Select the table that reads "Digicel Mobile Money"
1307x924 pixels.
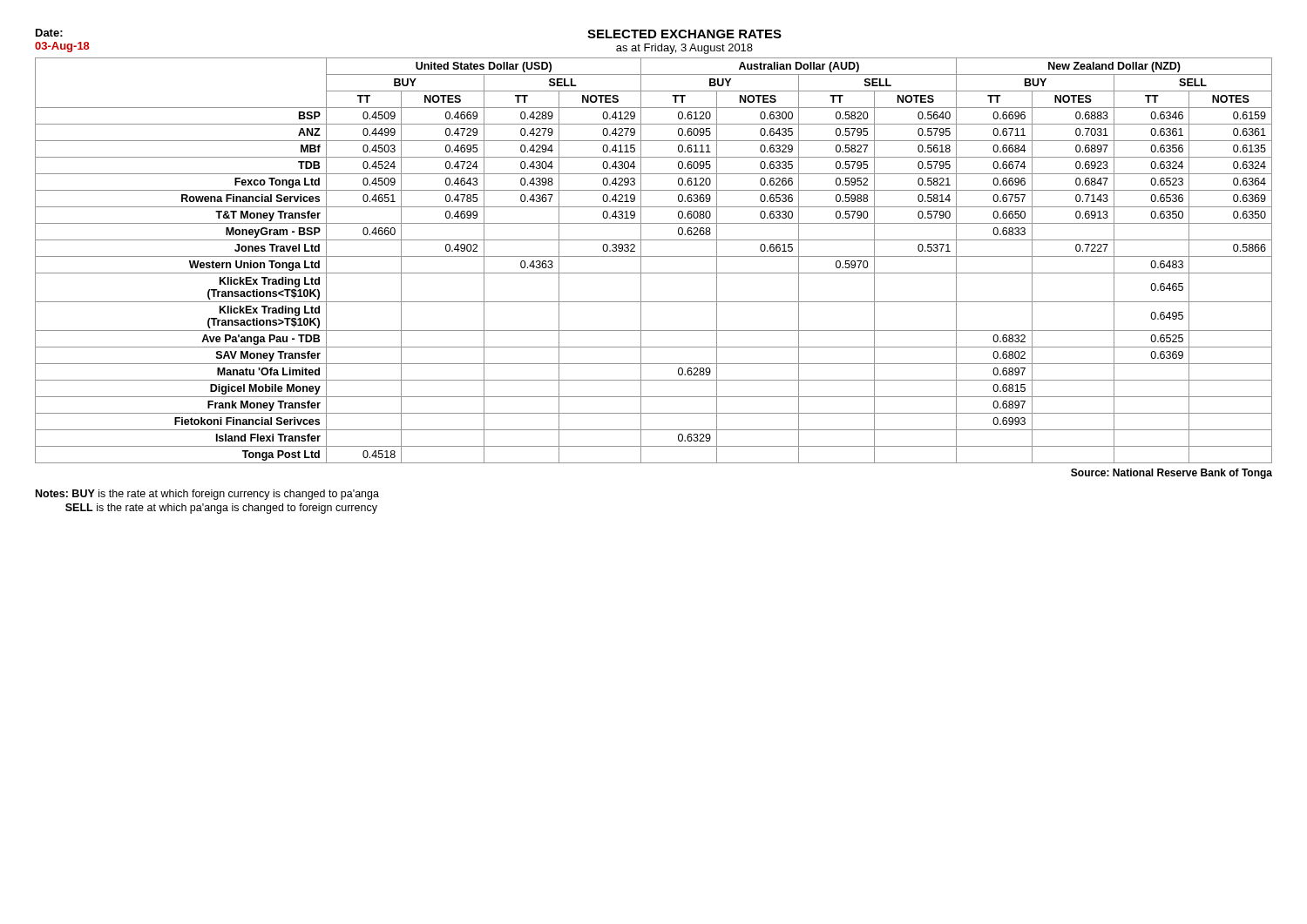click(654, 260)
